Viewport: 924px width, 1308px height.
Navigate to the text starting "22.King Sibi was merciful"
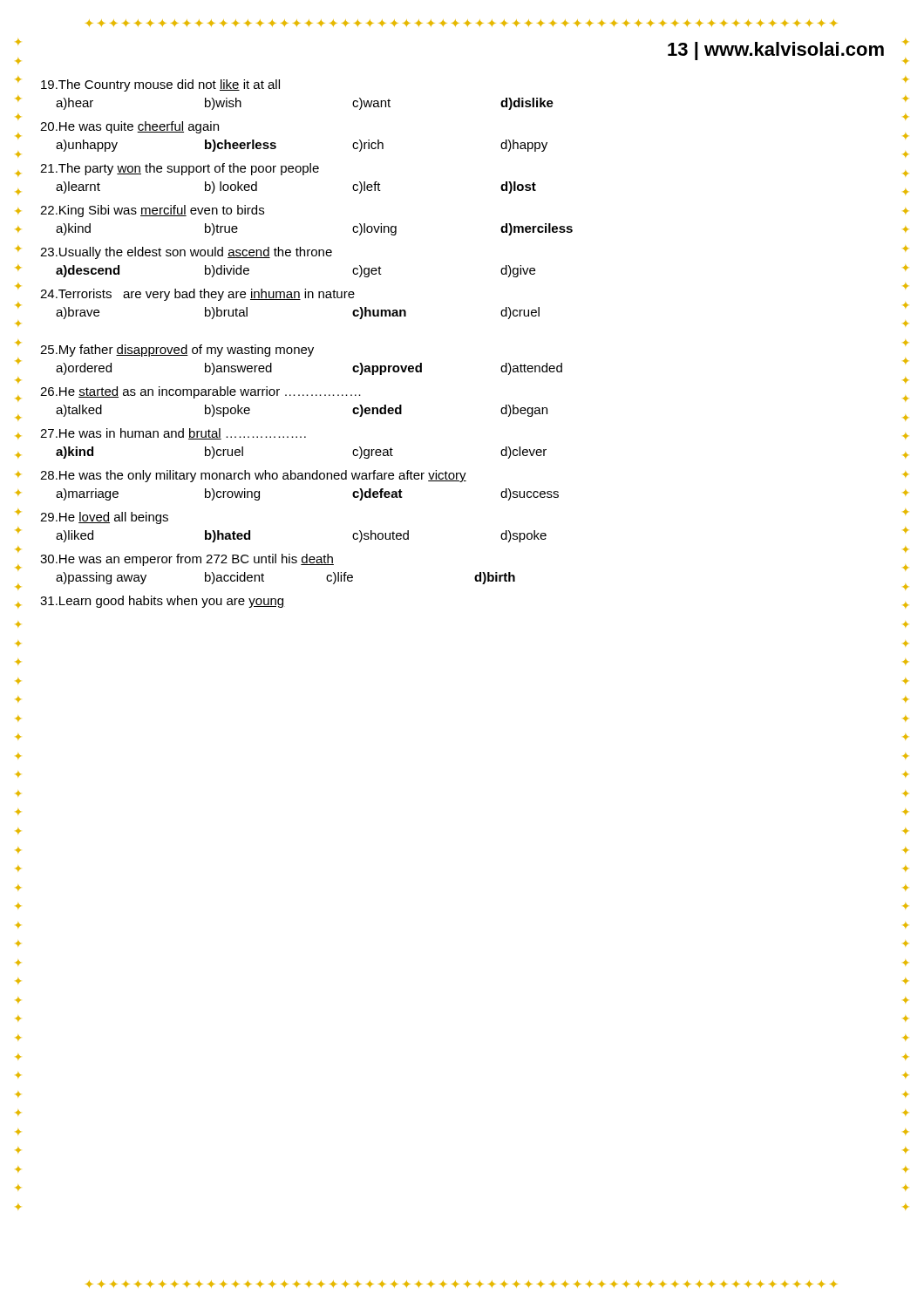coord(152,211)
